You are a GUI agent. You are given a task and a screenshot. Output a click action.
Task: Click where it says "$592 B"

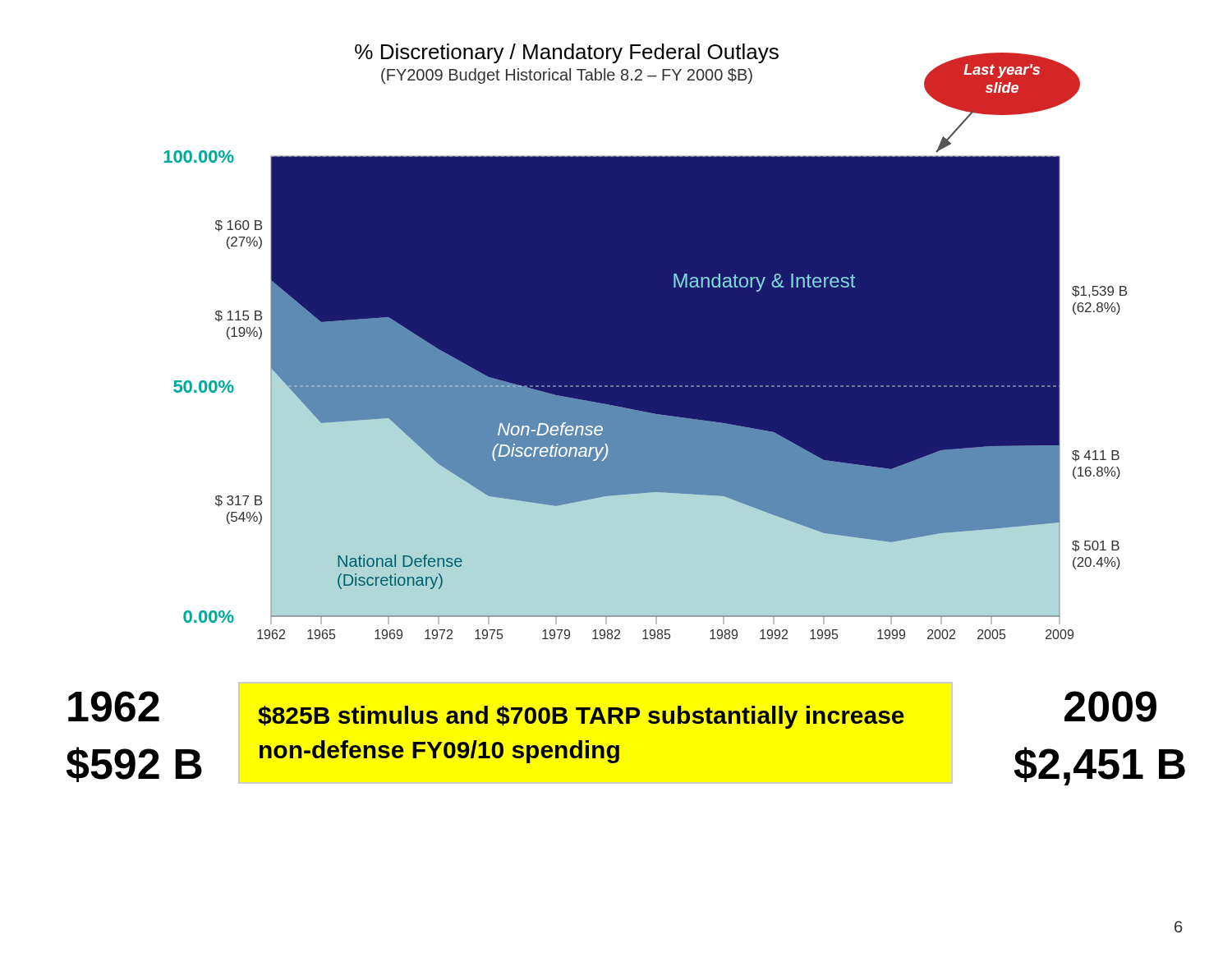[135, 764]
